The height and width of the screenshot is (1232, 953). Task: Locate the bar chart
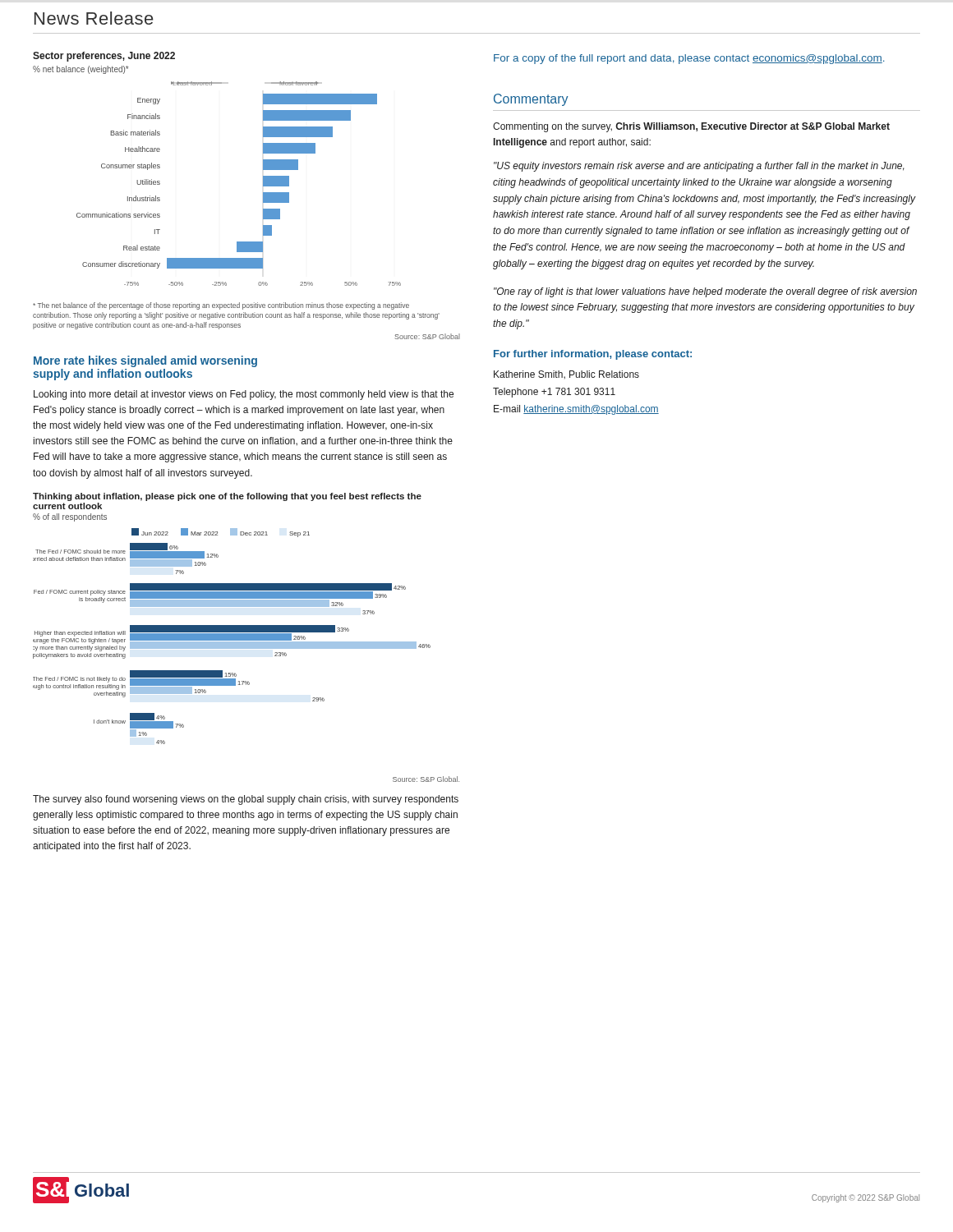[x=246, y=188]
